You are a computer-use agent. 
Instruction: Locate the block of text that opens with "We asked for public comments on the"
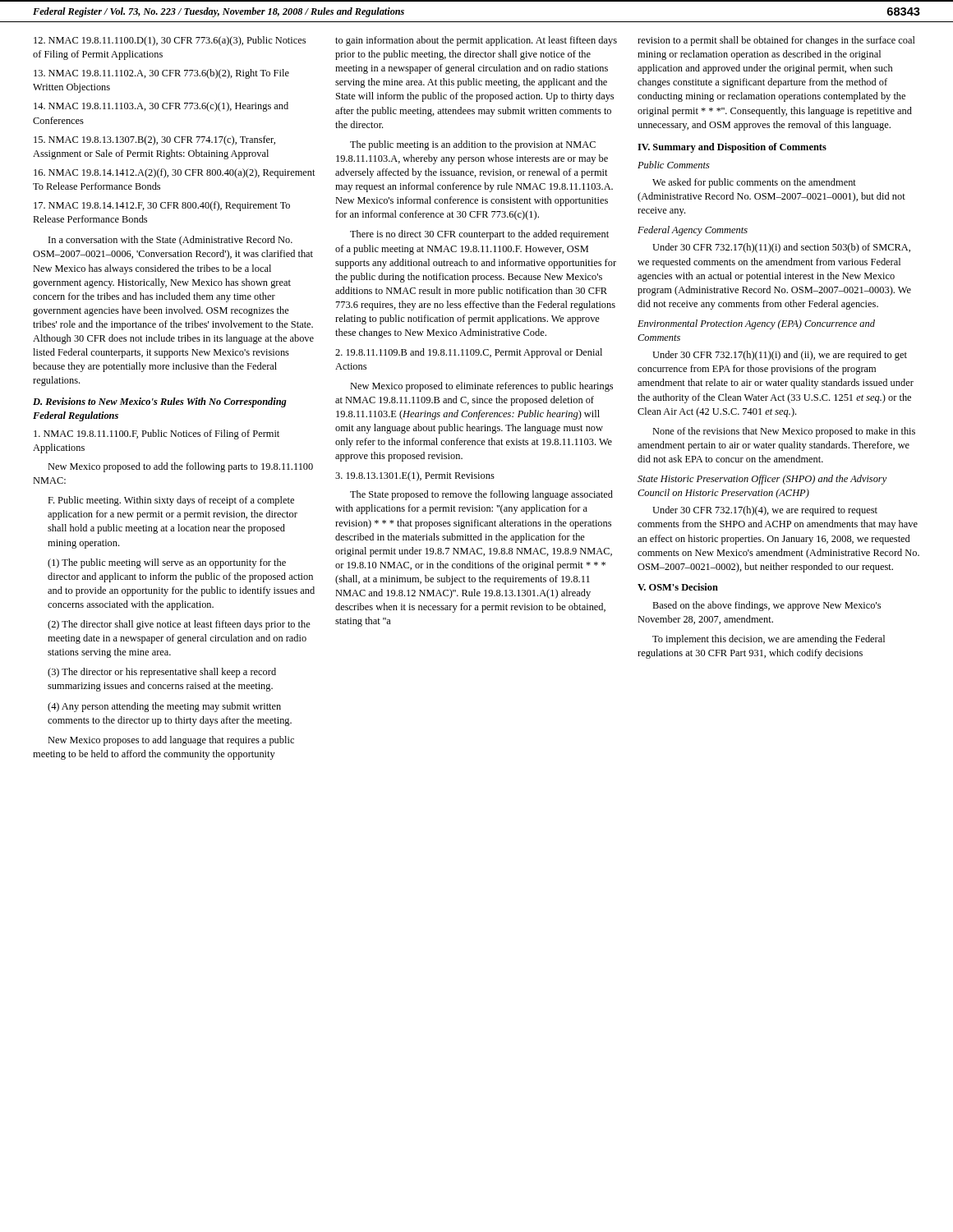coord(771,196)
